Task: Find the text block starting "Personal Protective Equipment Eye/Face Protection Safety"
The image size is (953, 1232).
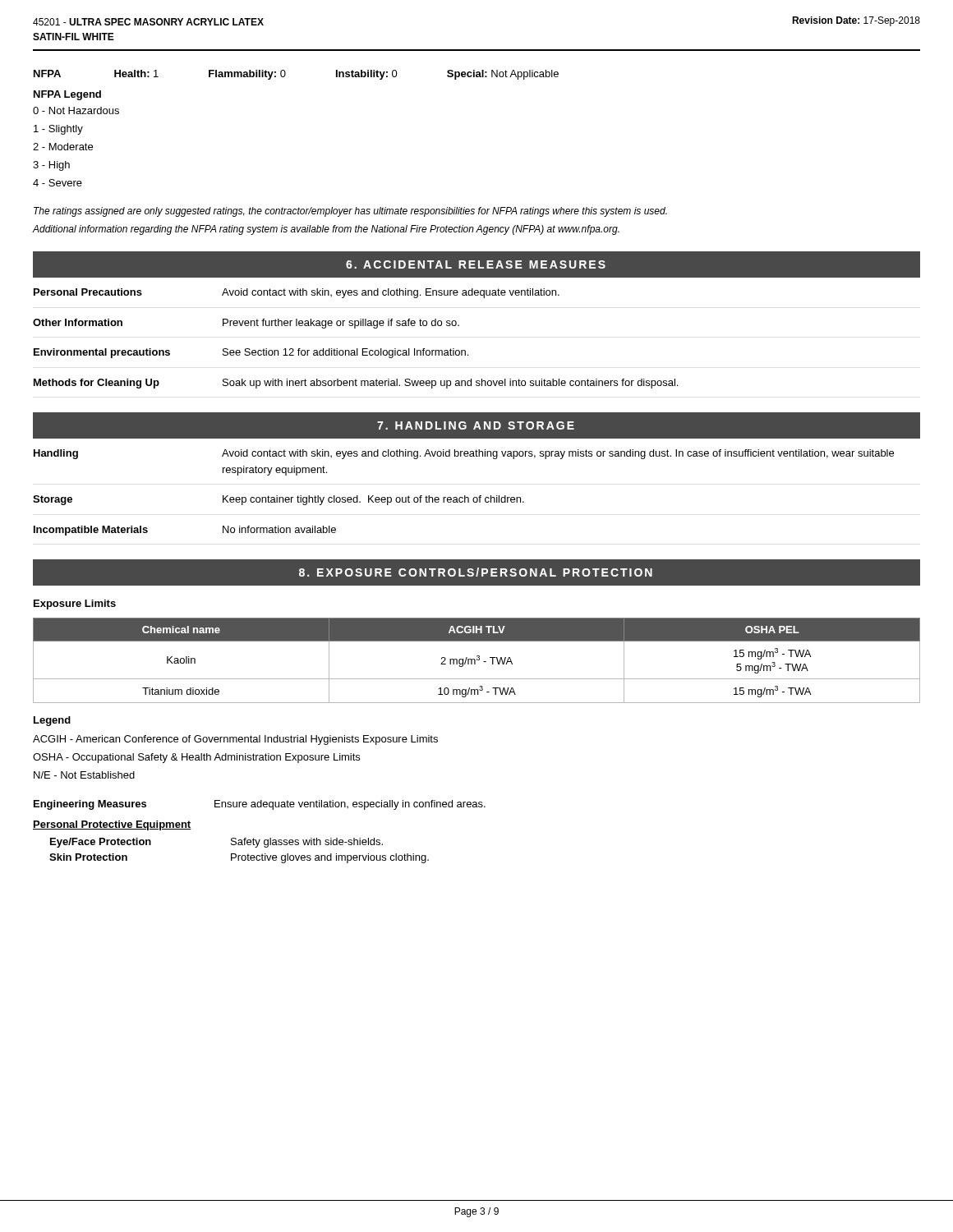Action: point(112,825)
